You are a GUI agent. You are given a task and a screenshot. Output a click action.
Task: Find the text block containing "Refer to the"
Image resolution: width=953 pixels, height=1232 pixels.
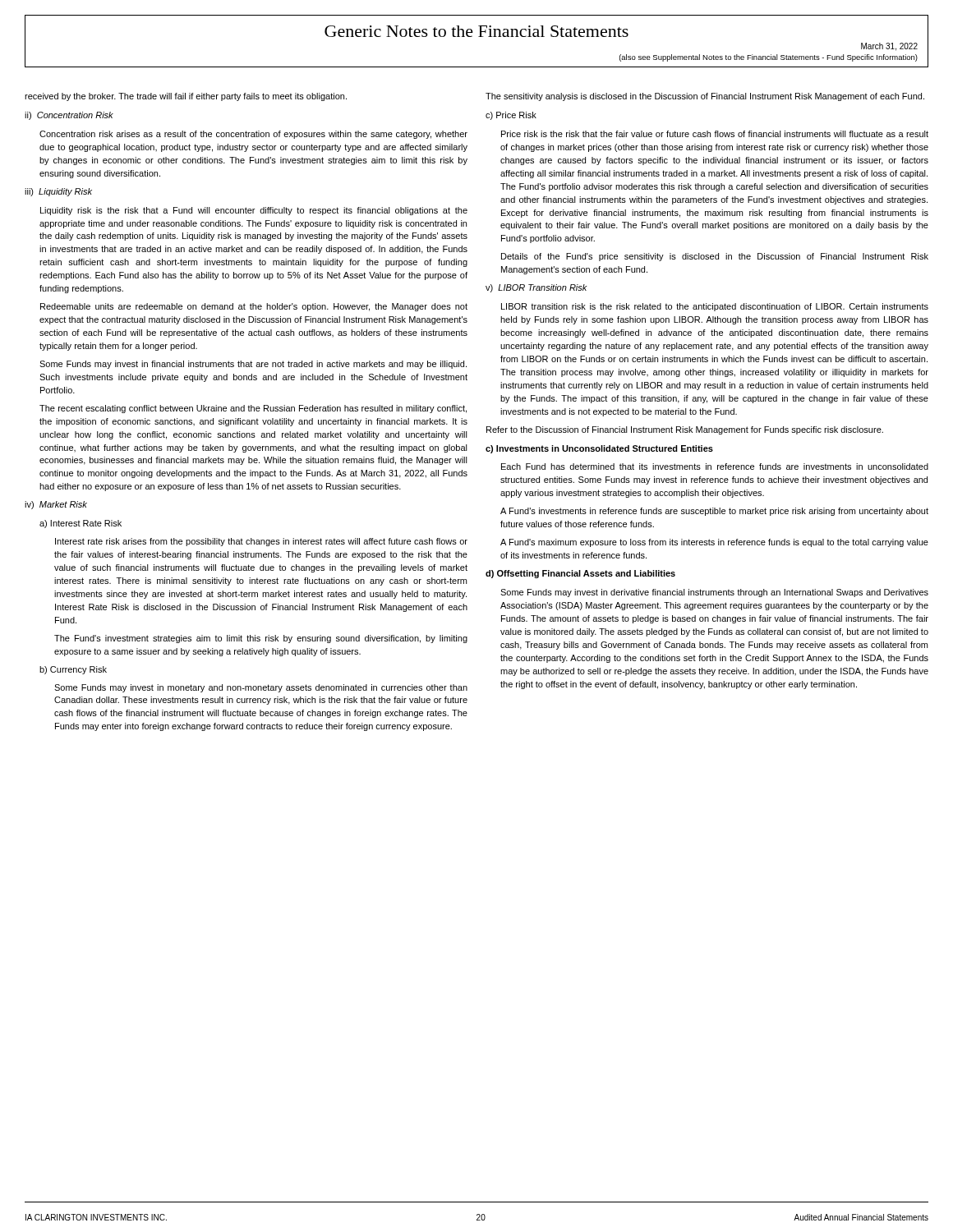coord(707,430)
